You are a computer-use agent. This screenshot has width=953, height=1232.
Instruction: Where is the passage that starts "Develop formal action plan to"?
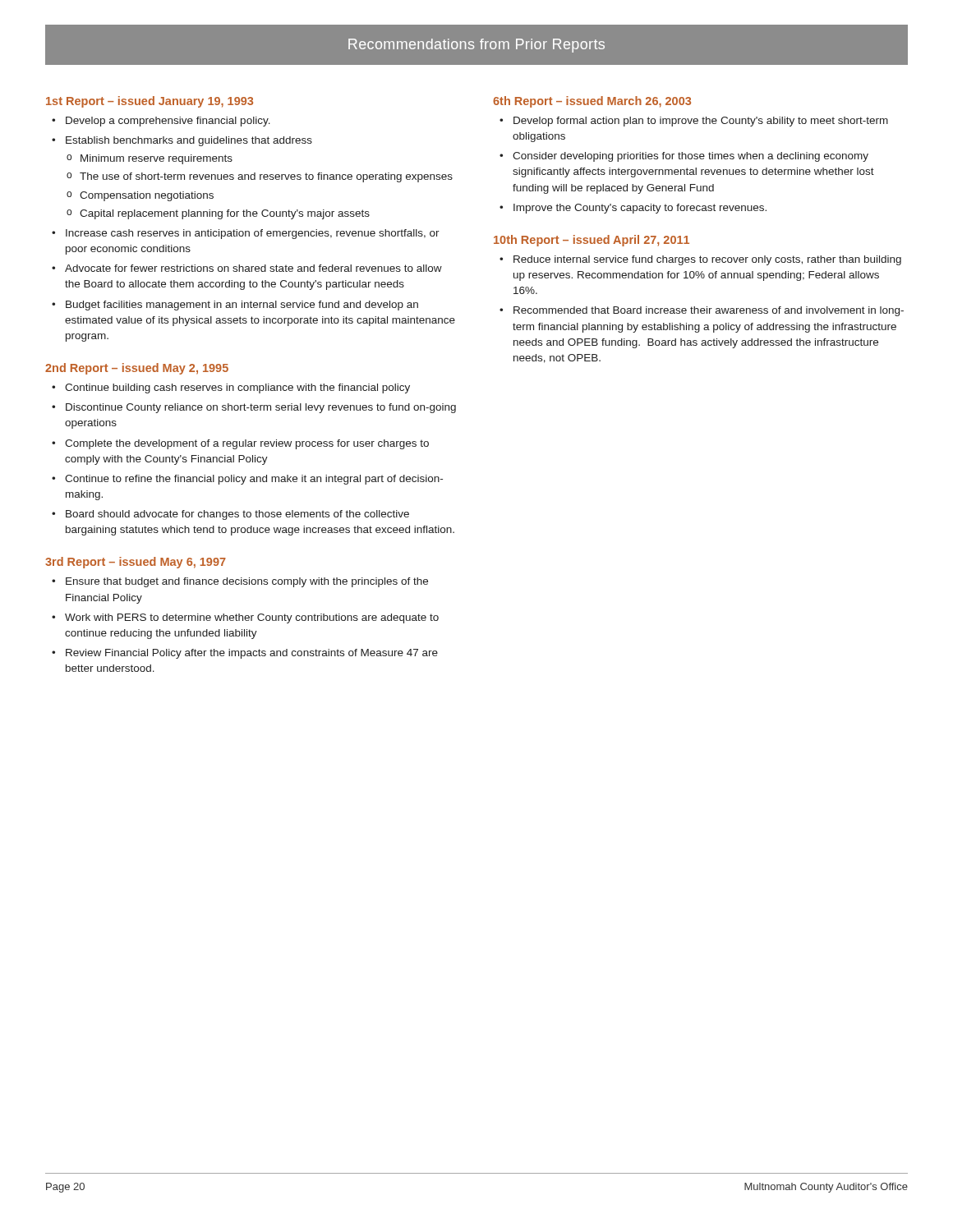[x=700, y=128]
